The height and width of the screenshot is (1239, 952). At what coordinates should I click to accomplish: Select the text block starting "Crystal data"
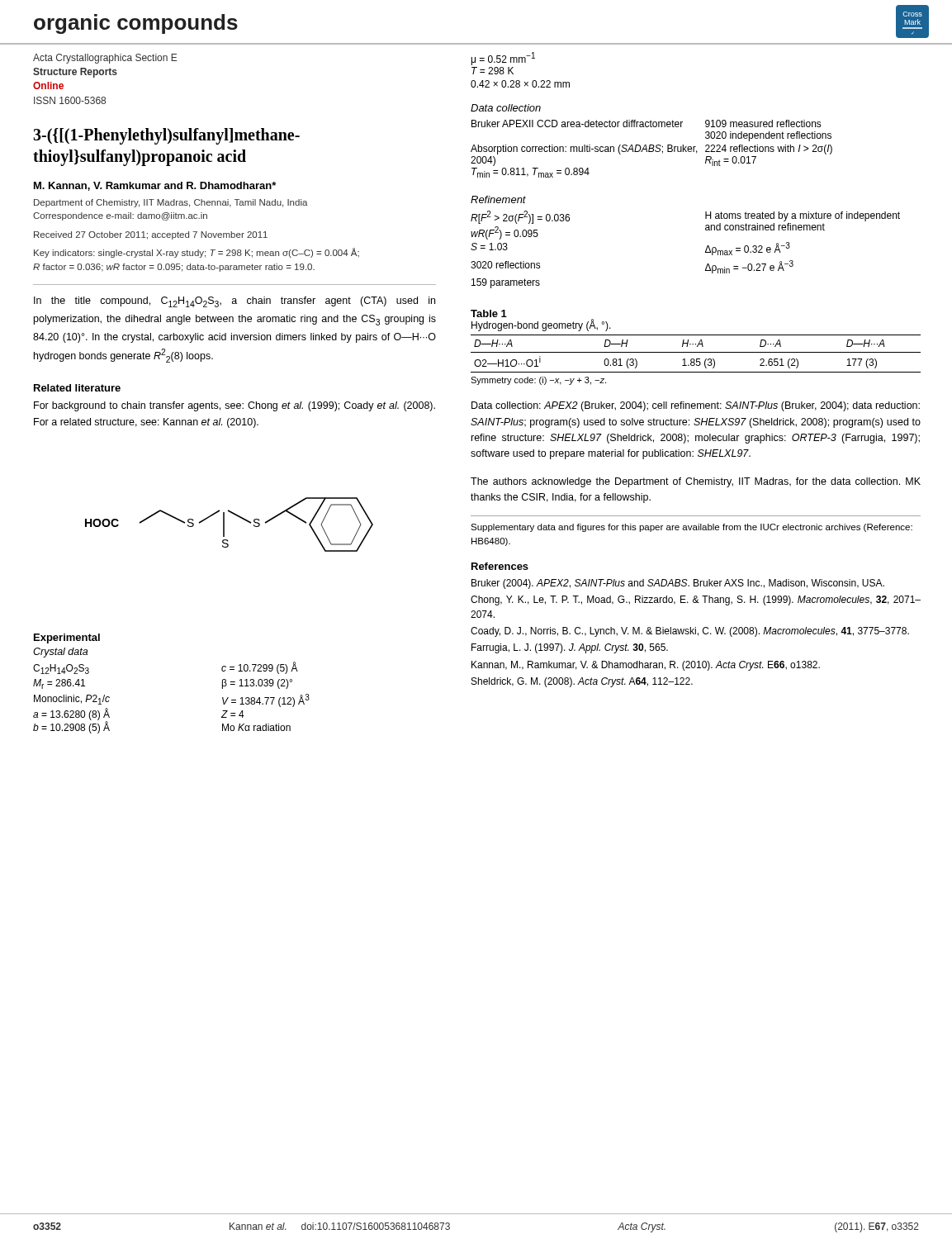coord(61,652)
